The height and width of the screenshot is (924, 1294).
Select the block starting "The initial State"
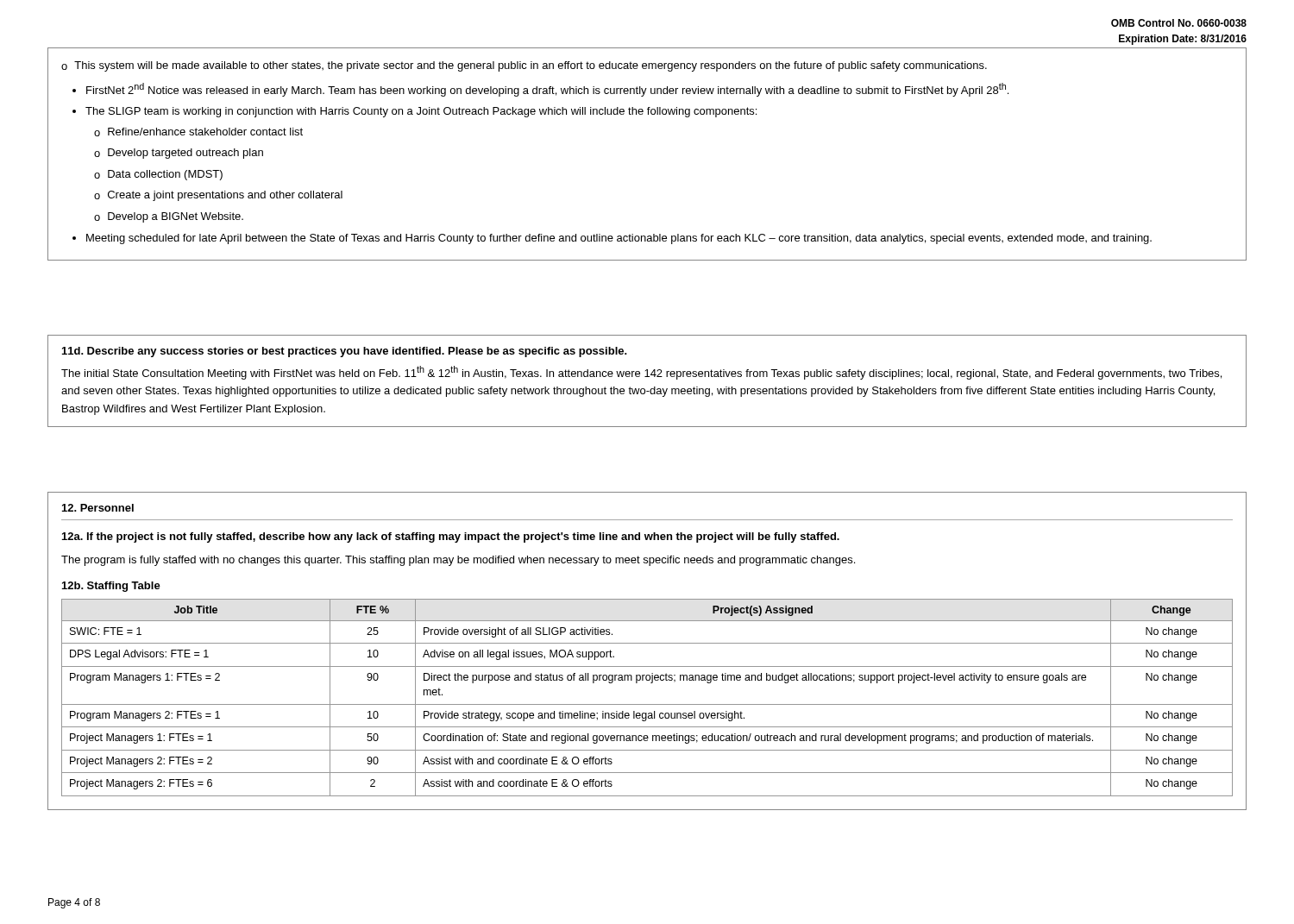coord(642,389)
